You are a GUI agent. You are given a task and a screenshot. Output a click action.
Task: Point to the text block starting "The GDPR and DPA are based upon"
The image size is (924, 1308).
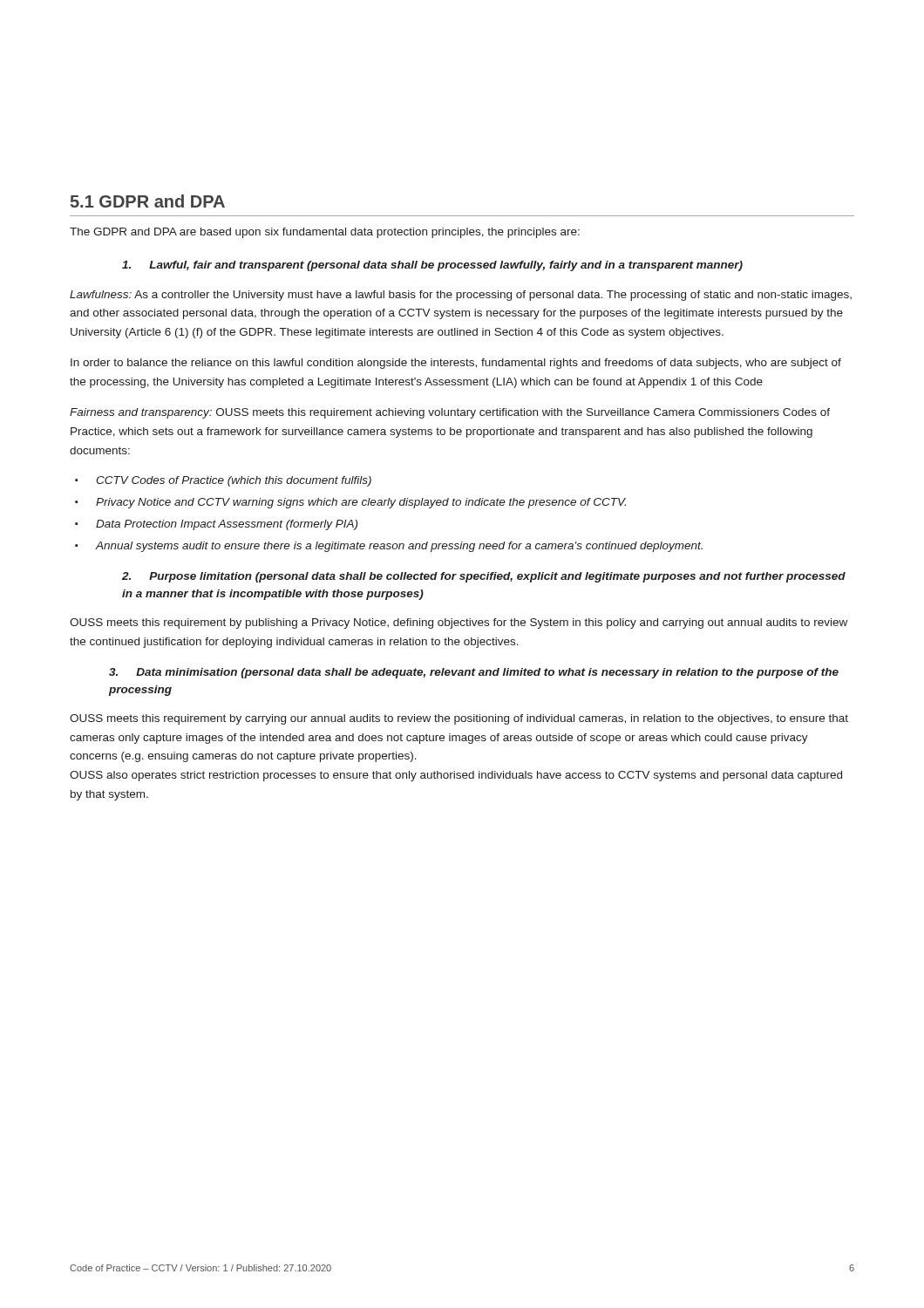[x=325, y=232]
